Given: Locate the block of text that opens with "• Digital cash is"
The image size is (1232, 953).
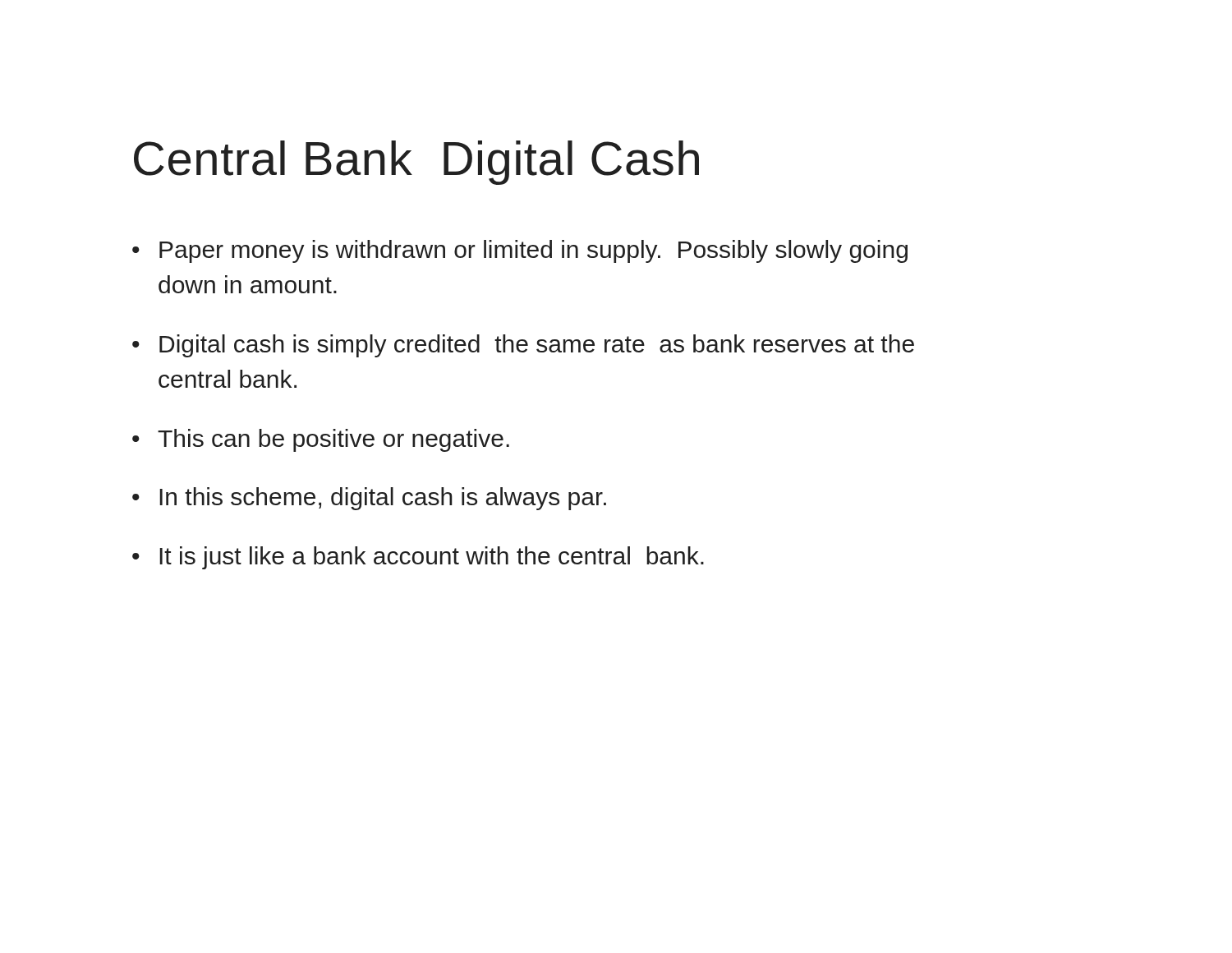Looking at the screenshot, I should click(632, 362).
